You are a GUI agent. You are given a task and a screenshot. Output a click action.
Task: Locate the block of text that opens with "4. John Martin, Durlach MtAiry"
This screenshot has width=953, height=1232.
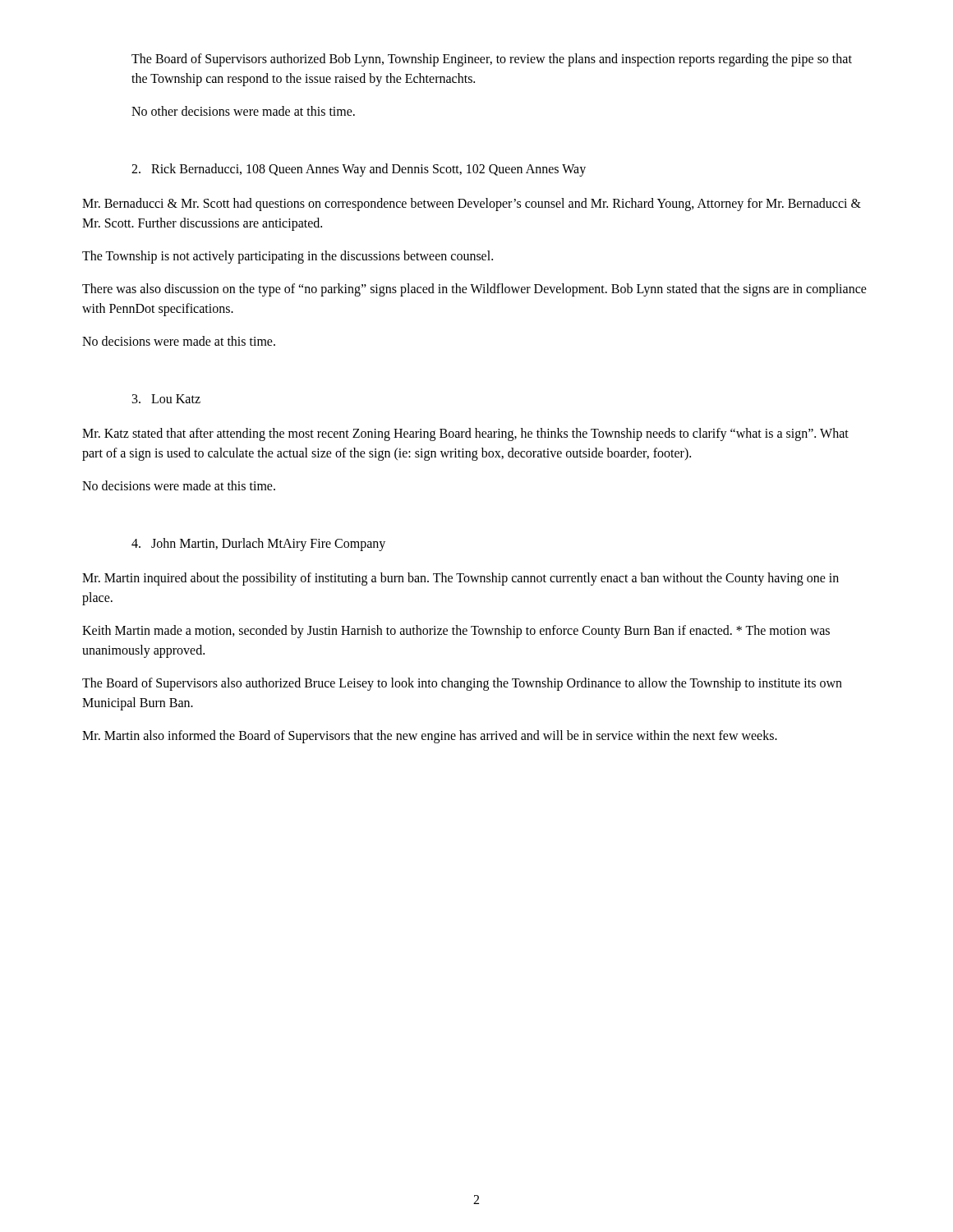click(258, 545)
